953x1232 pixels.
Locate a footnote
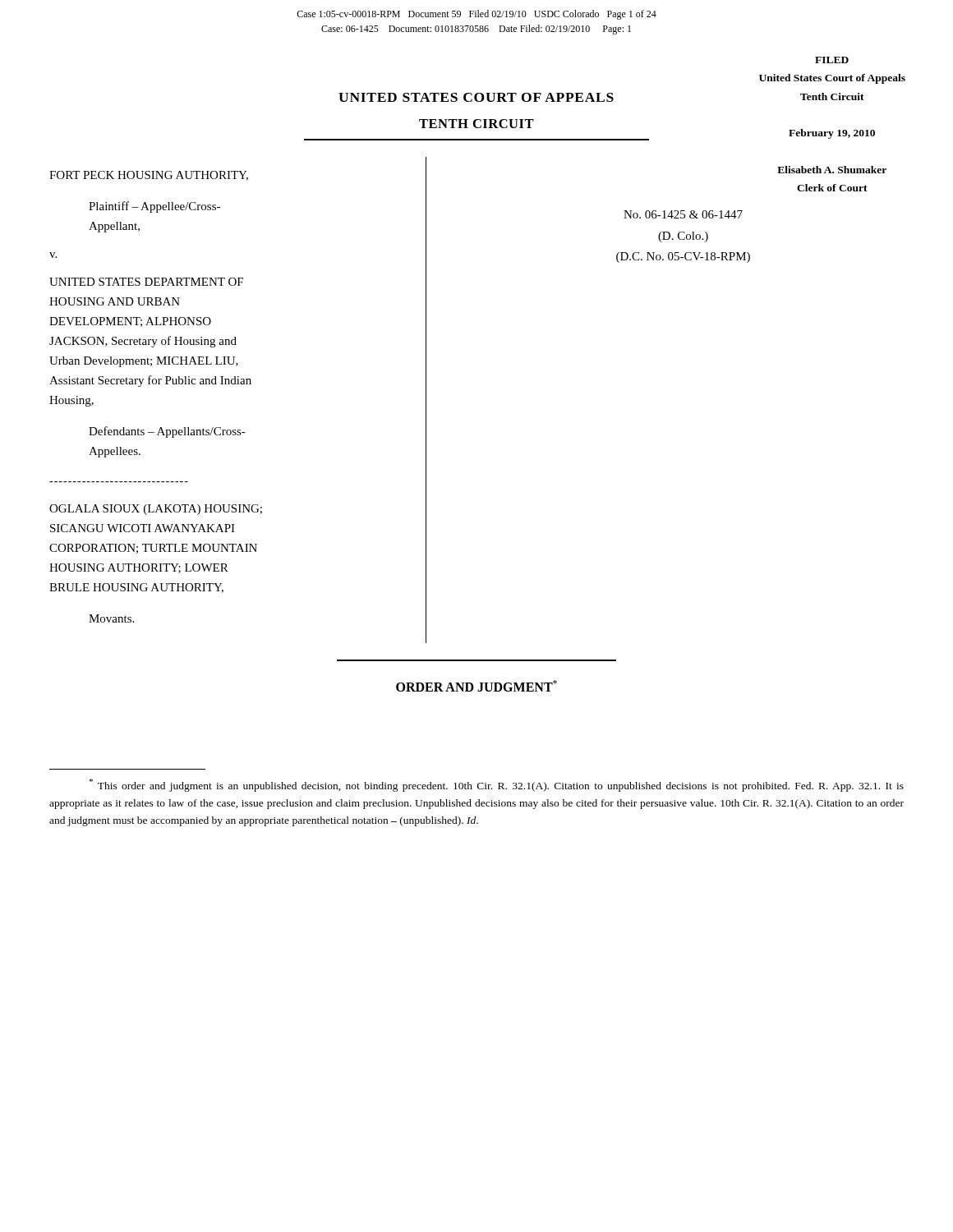(476, 802)
